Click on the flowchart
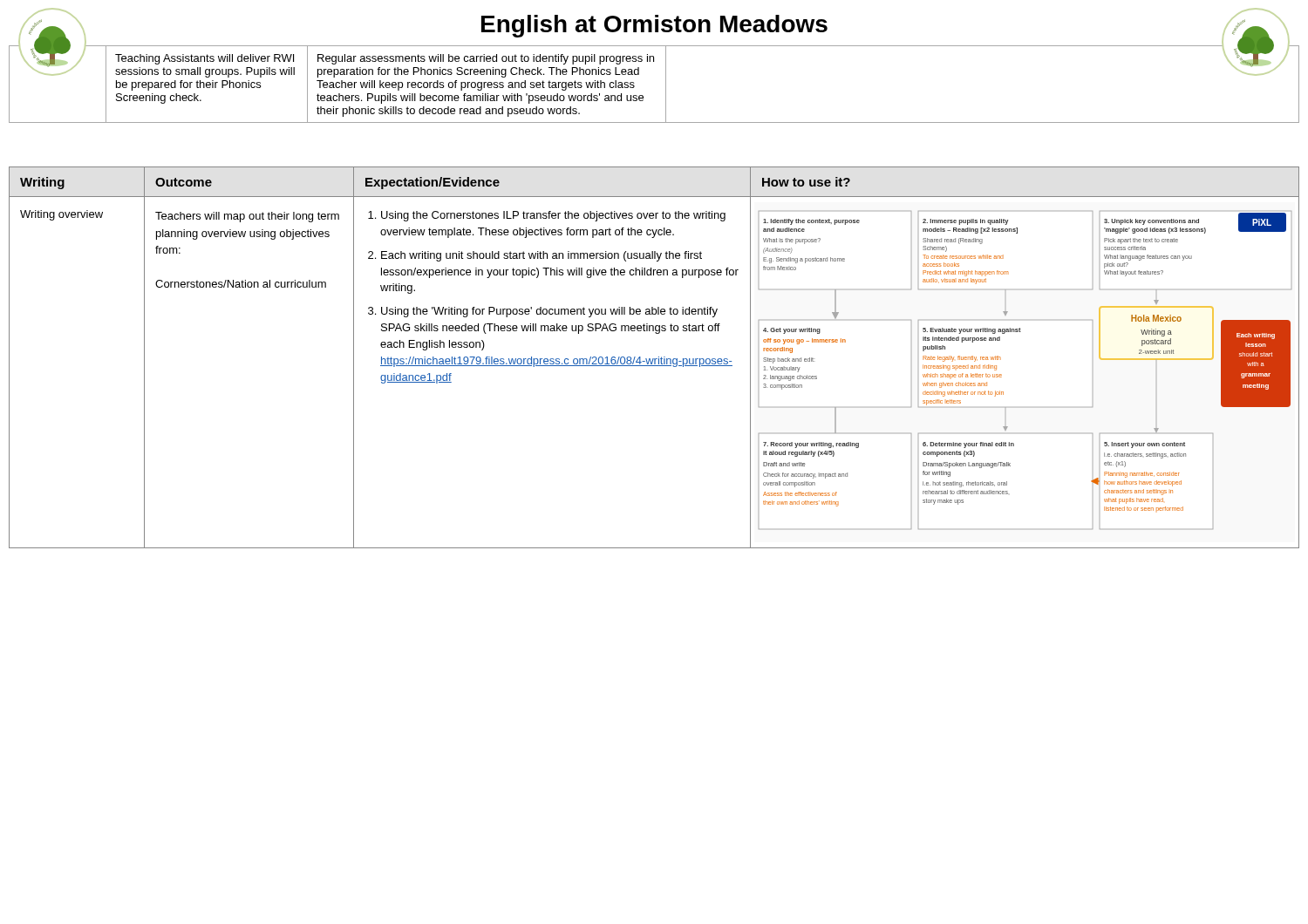 point(1025,372)
